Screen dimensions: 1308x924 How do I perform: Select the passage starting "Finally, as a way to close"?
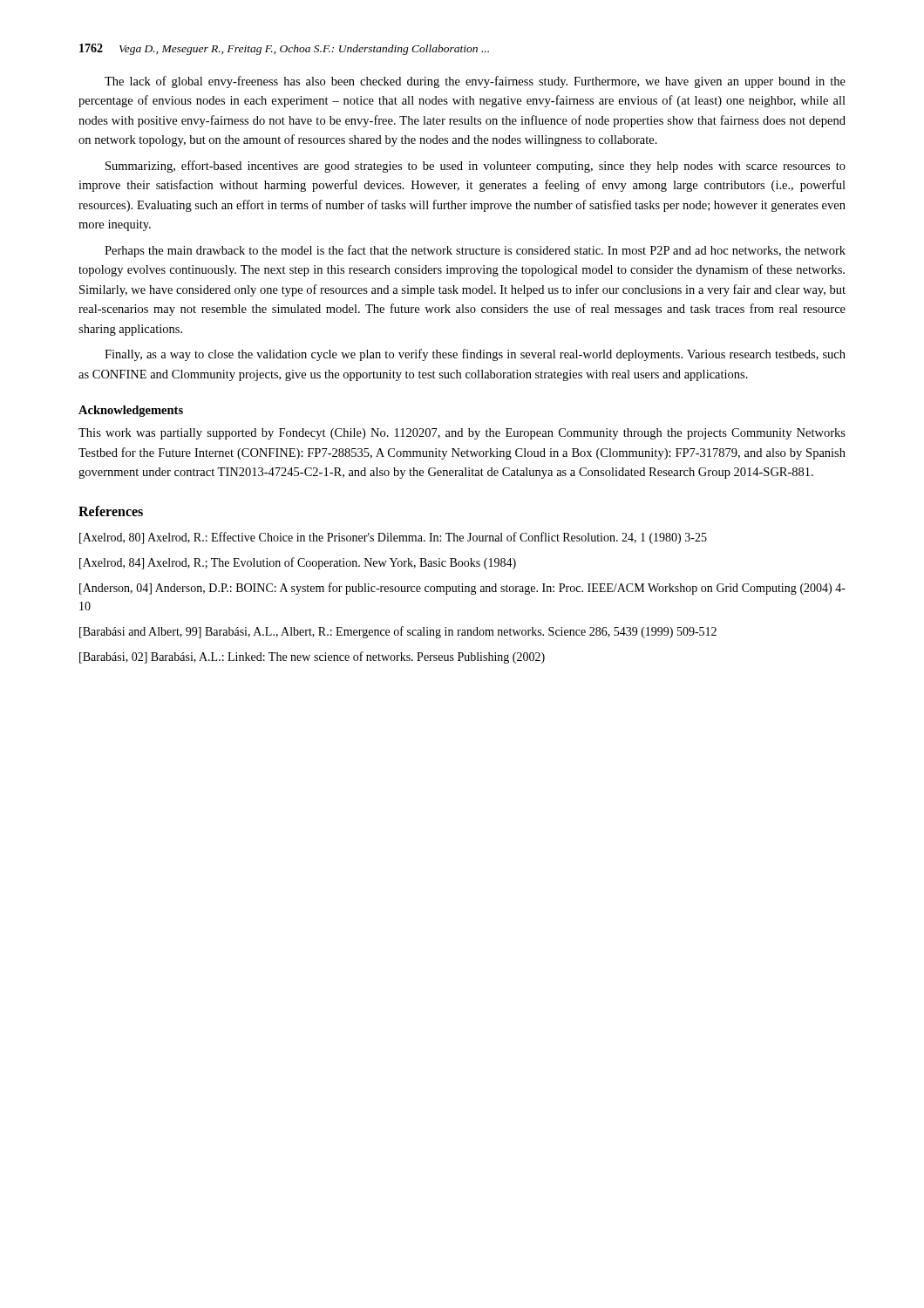click(x=462, y=364)
